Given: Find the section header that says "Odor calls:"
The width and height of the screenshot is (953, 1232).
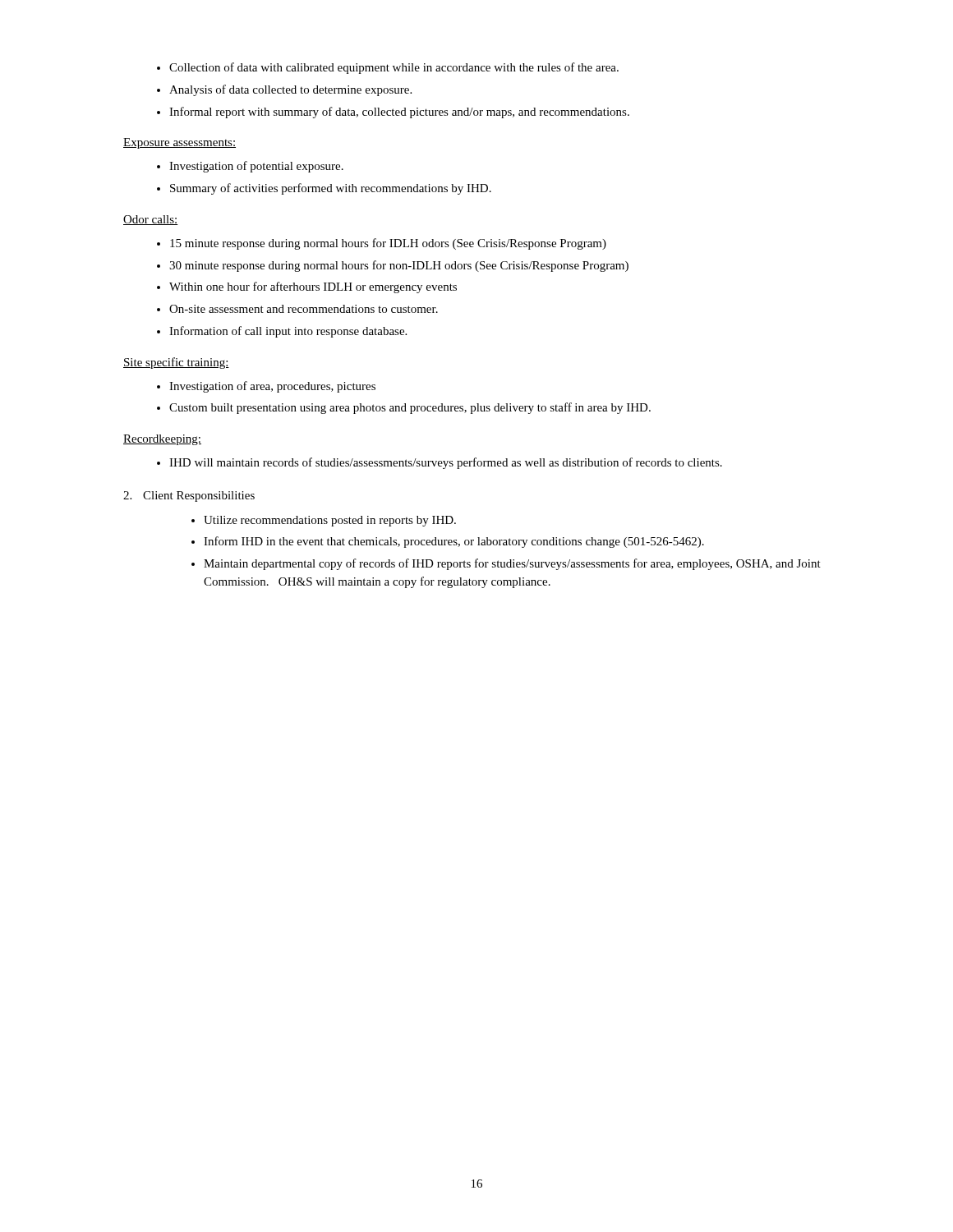Looking at the screenshot, I should (150, 219).
